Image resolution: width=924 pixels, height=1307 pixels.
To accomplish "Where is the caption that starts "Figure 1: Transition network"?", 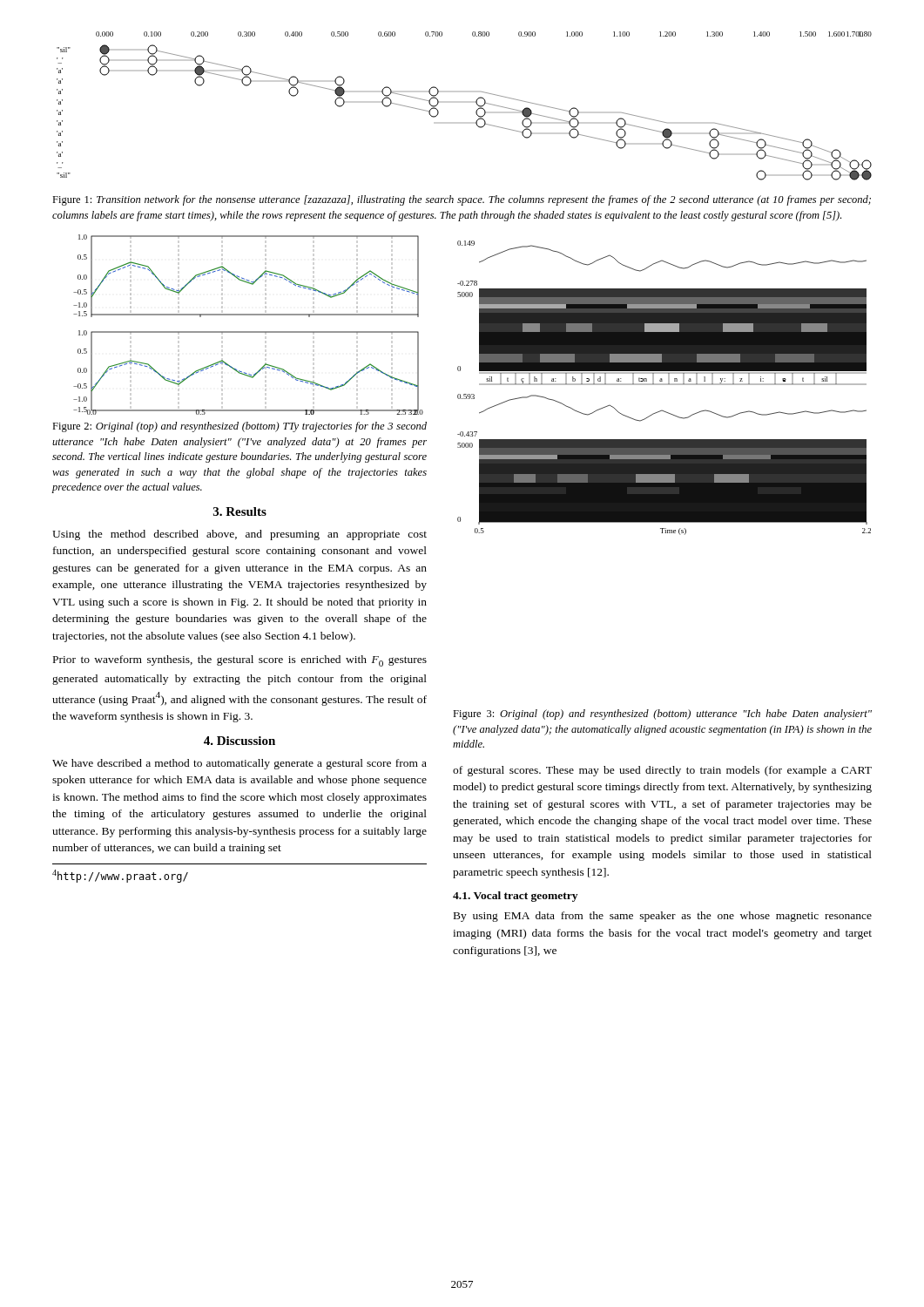I will 462,208.
